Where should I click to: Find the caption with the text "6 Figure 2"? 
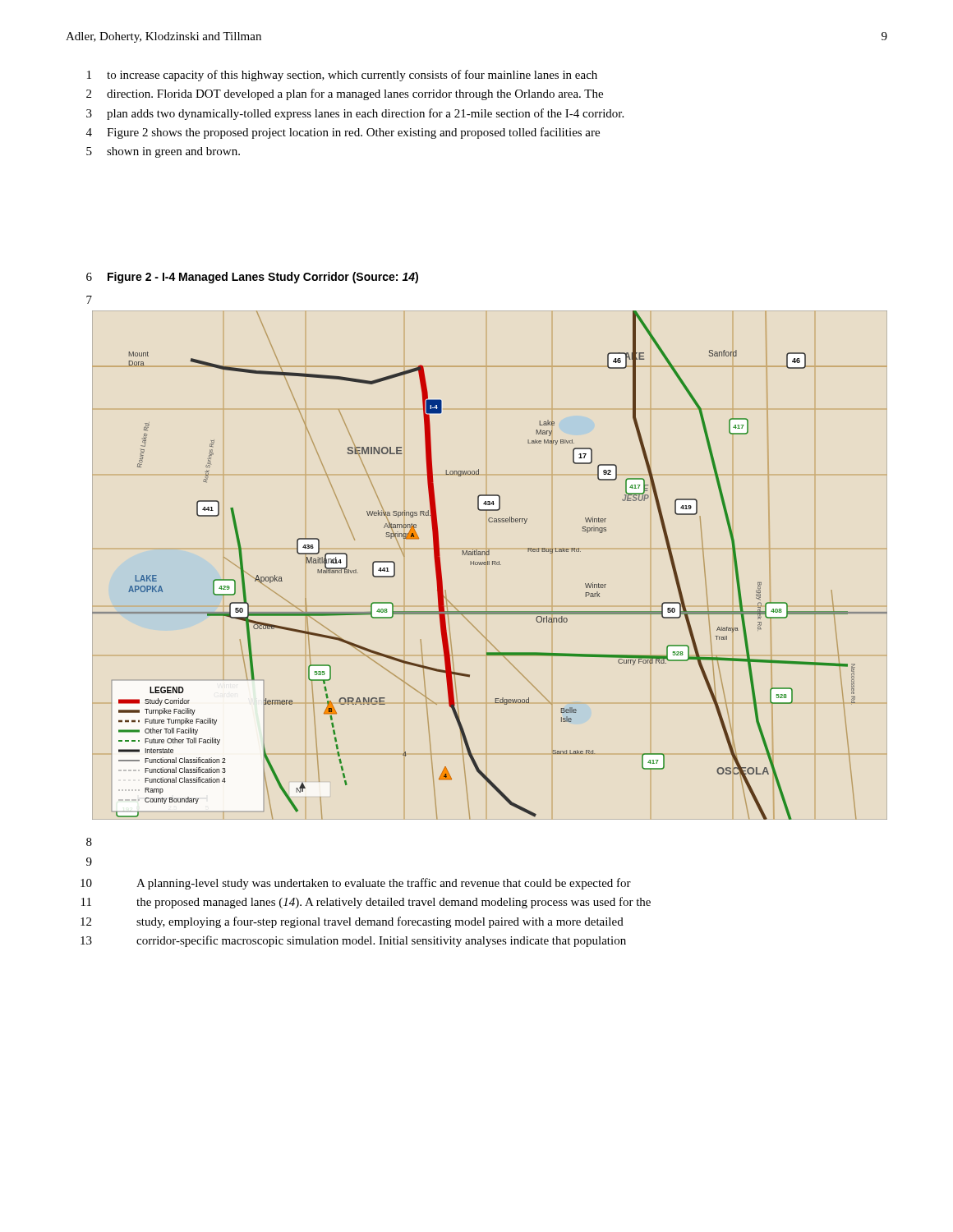[x=252, y=278]
